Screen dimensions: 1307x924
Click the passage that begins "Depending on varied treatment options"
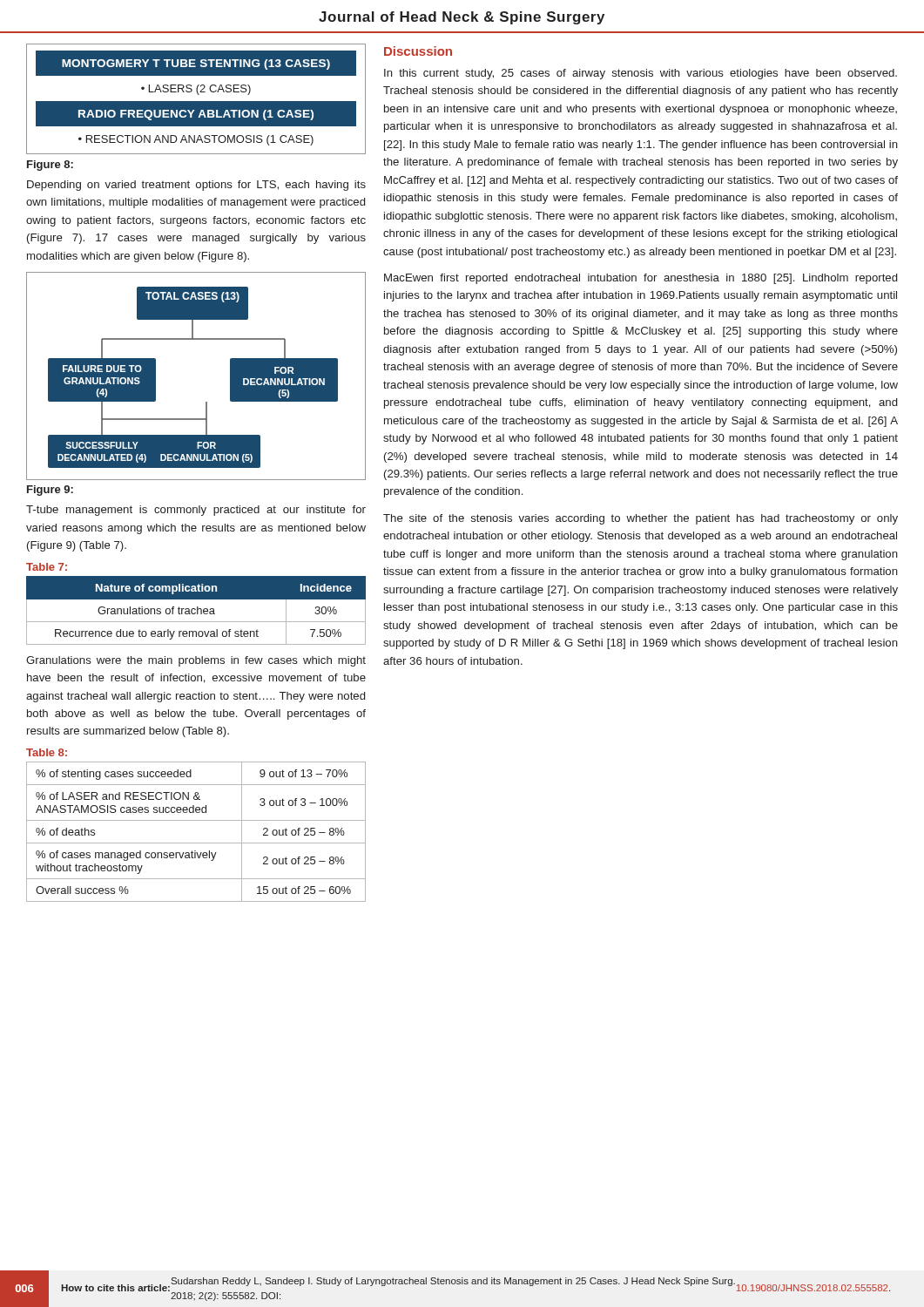196,220
